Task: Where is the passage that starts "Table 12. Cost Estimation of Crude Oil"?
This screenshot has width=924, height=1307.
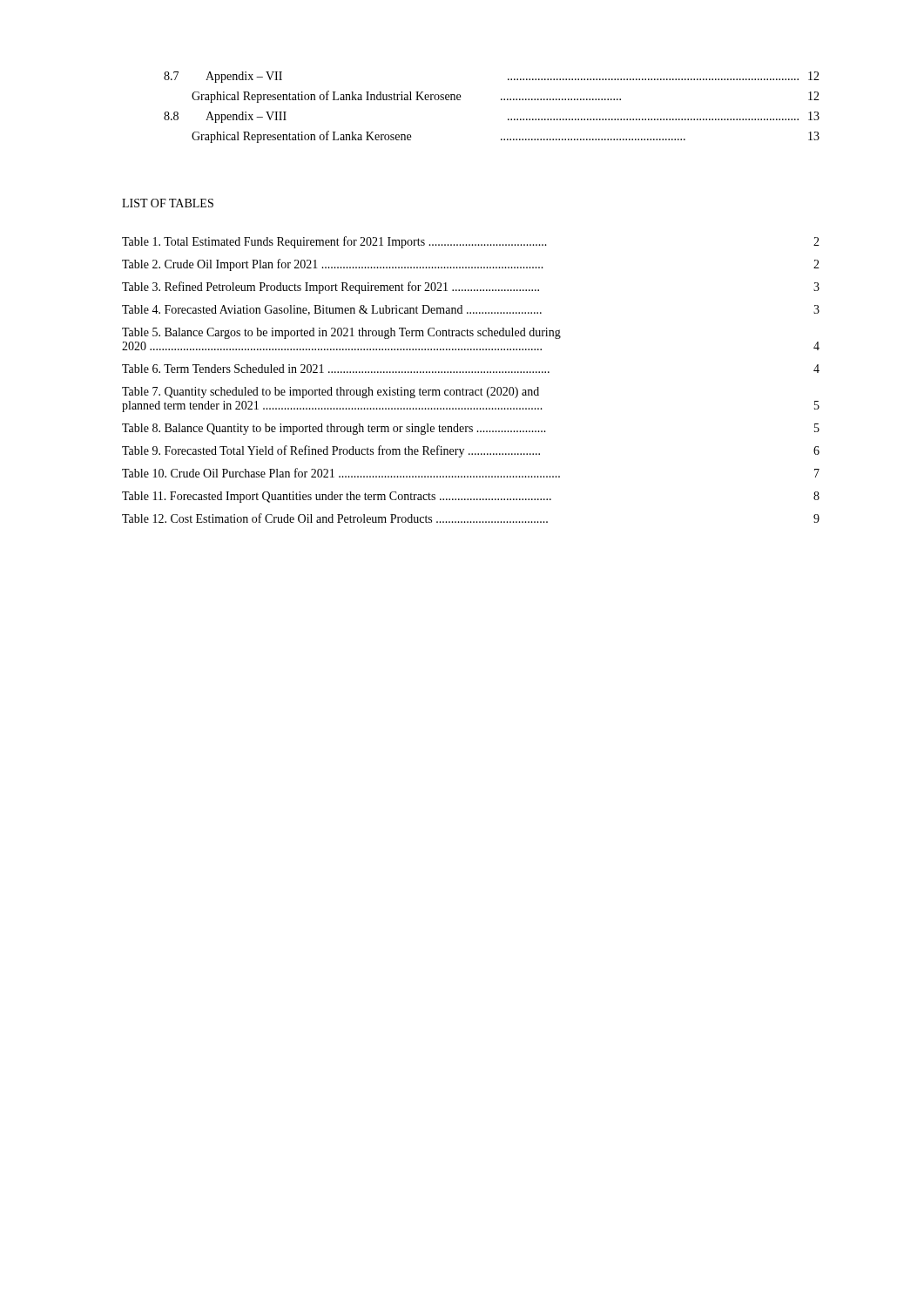Action: (x=471, y=519)
